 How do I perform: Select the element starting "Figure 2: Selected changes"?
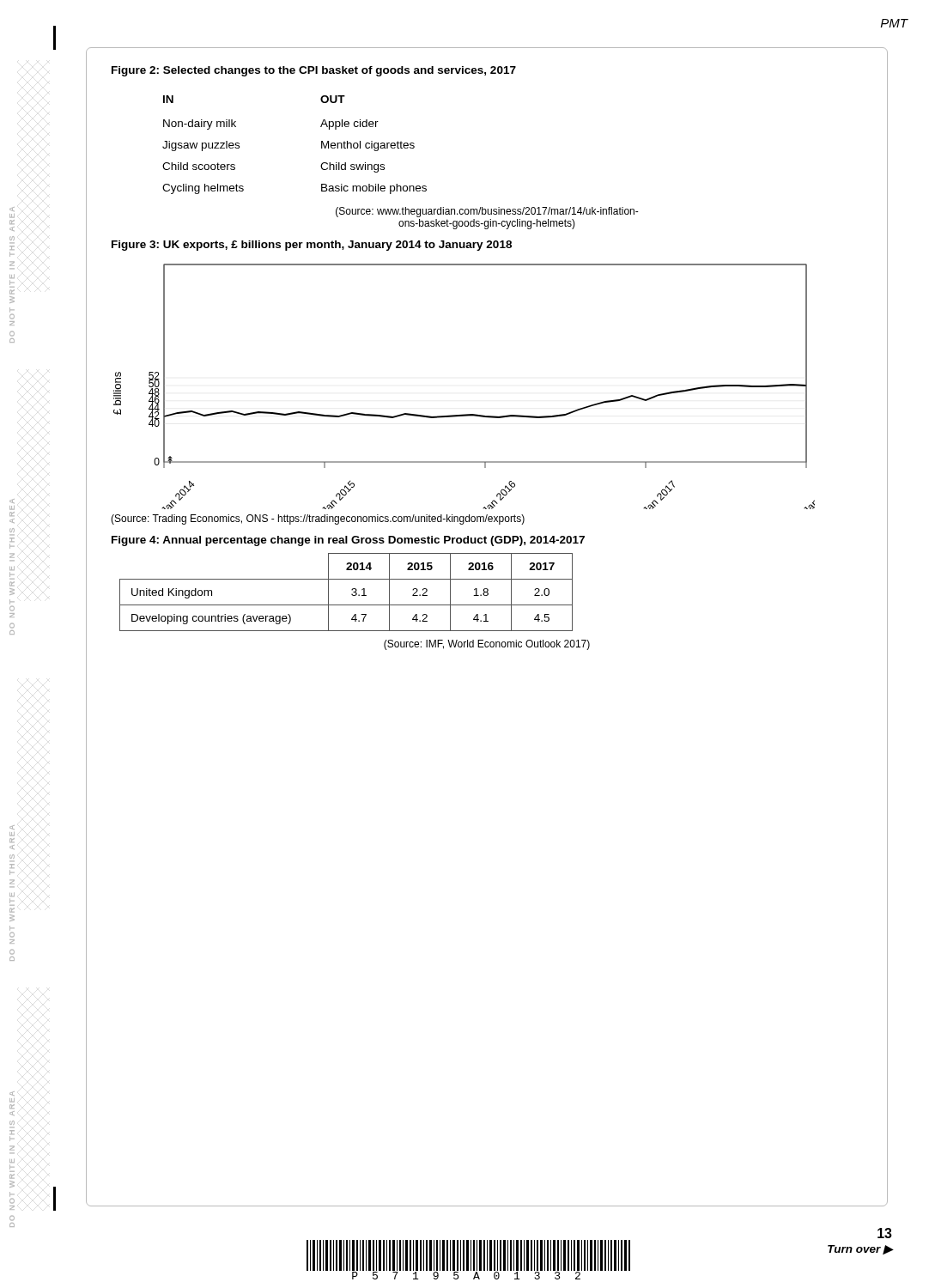coord(313,70)
